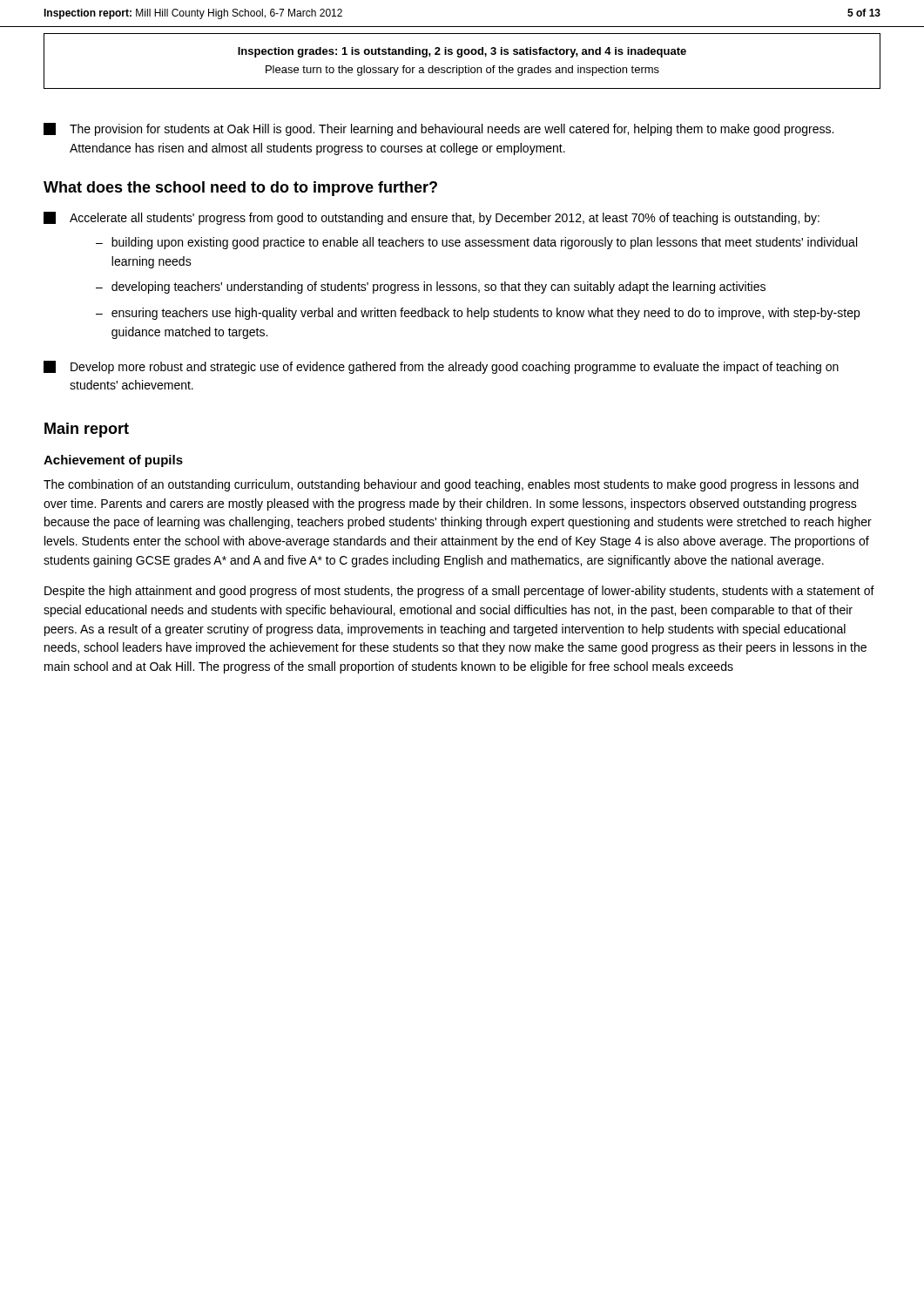The height and width of the screenshot is (1307, 924).
Task: Click on the text block starting "Achievement of pupils"
Action: click(x=113, y=459)
